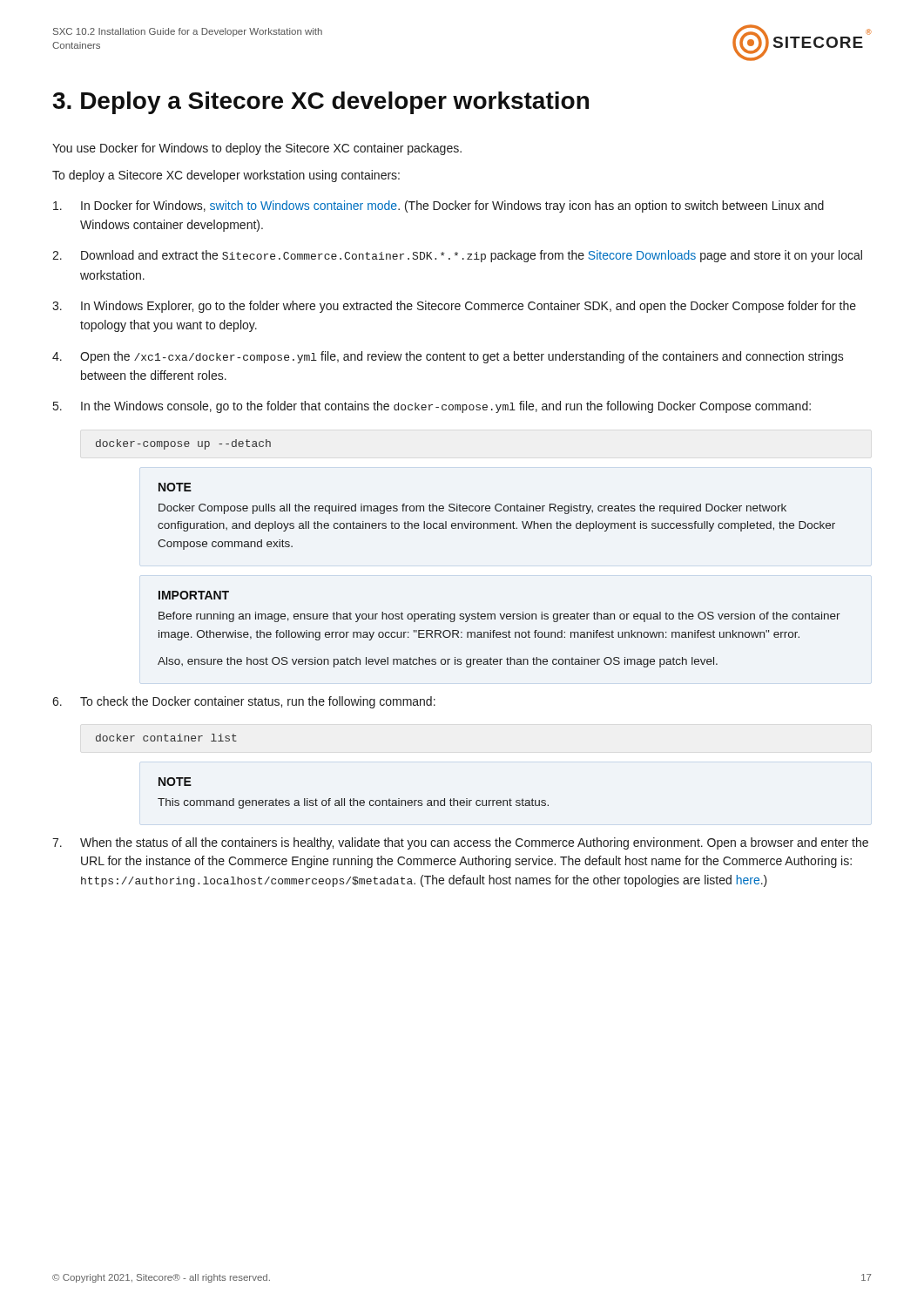Find the passage starting "3. Deploy a Sitecore XC developer workstation"

462,101
